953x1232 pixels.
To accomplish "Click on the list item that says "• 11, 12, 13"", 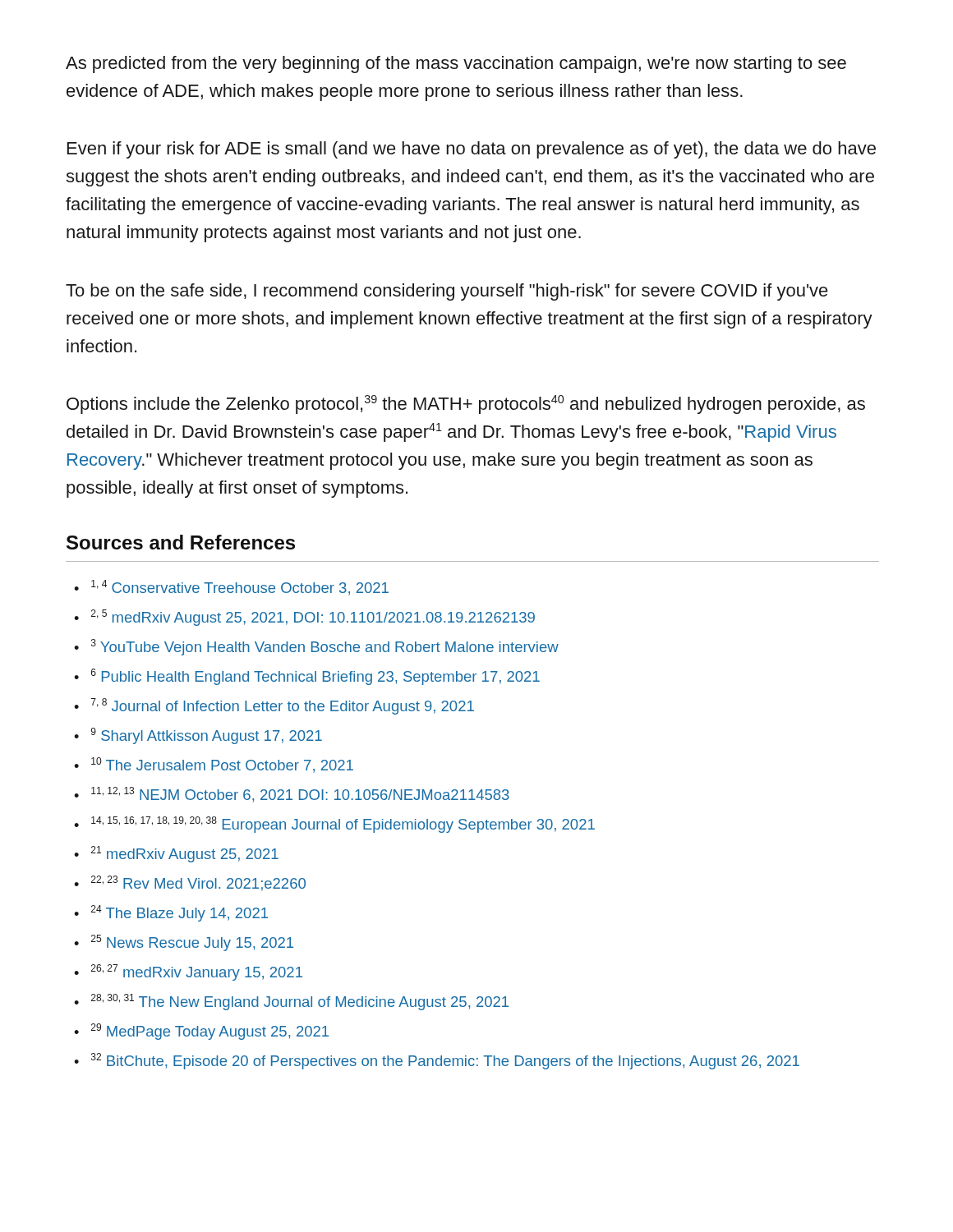I will pyautogui.click(x=476, y=796).
